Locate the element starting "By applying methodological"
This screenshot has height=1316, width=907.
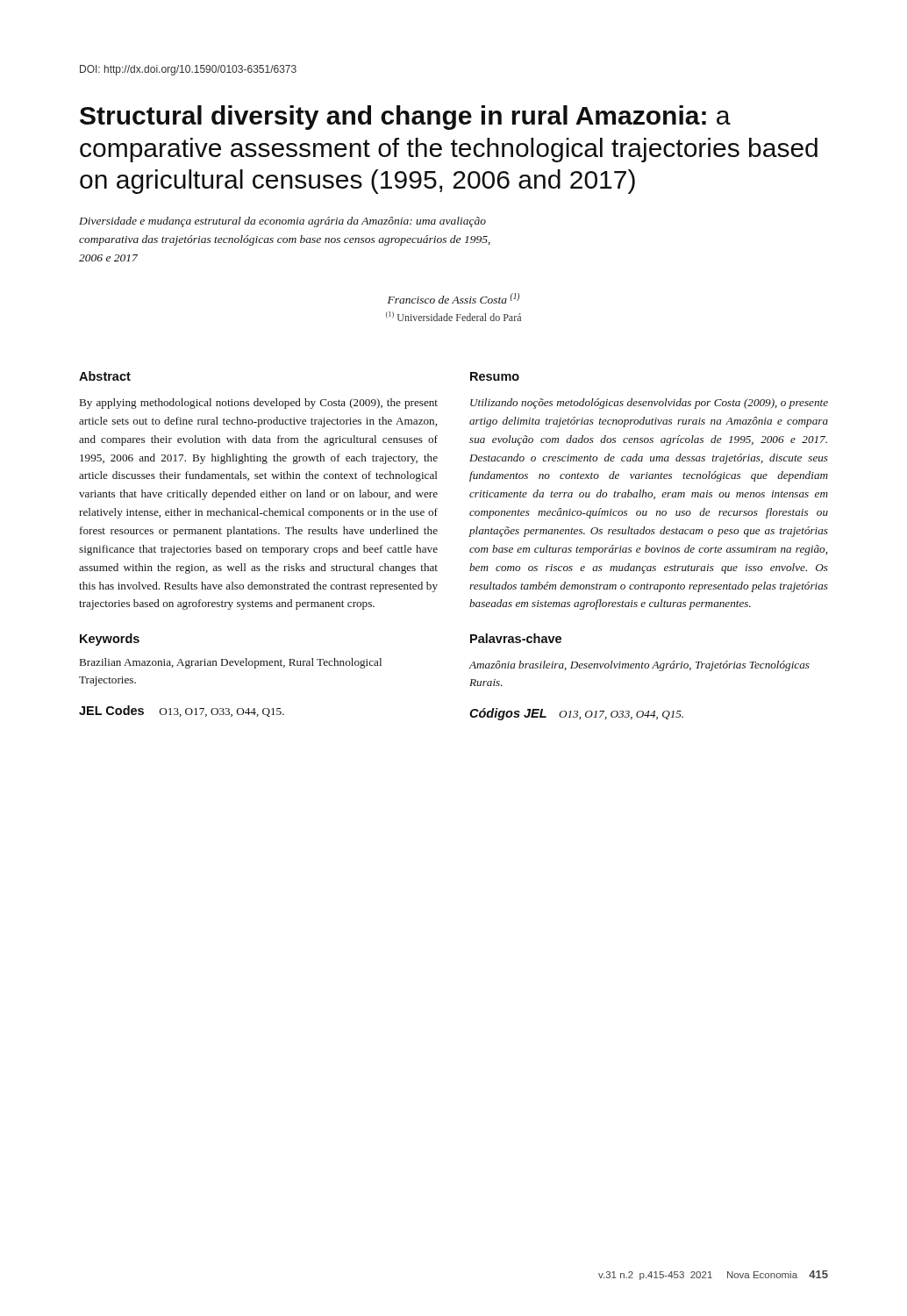tap(258, 504)
